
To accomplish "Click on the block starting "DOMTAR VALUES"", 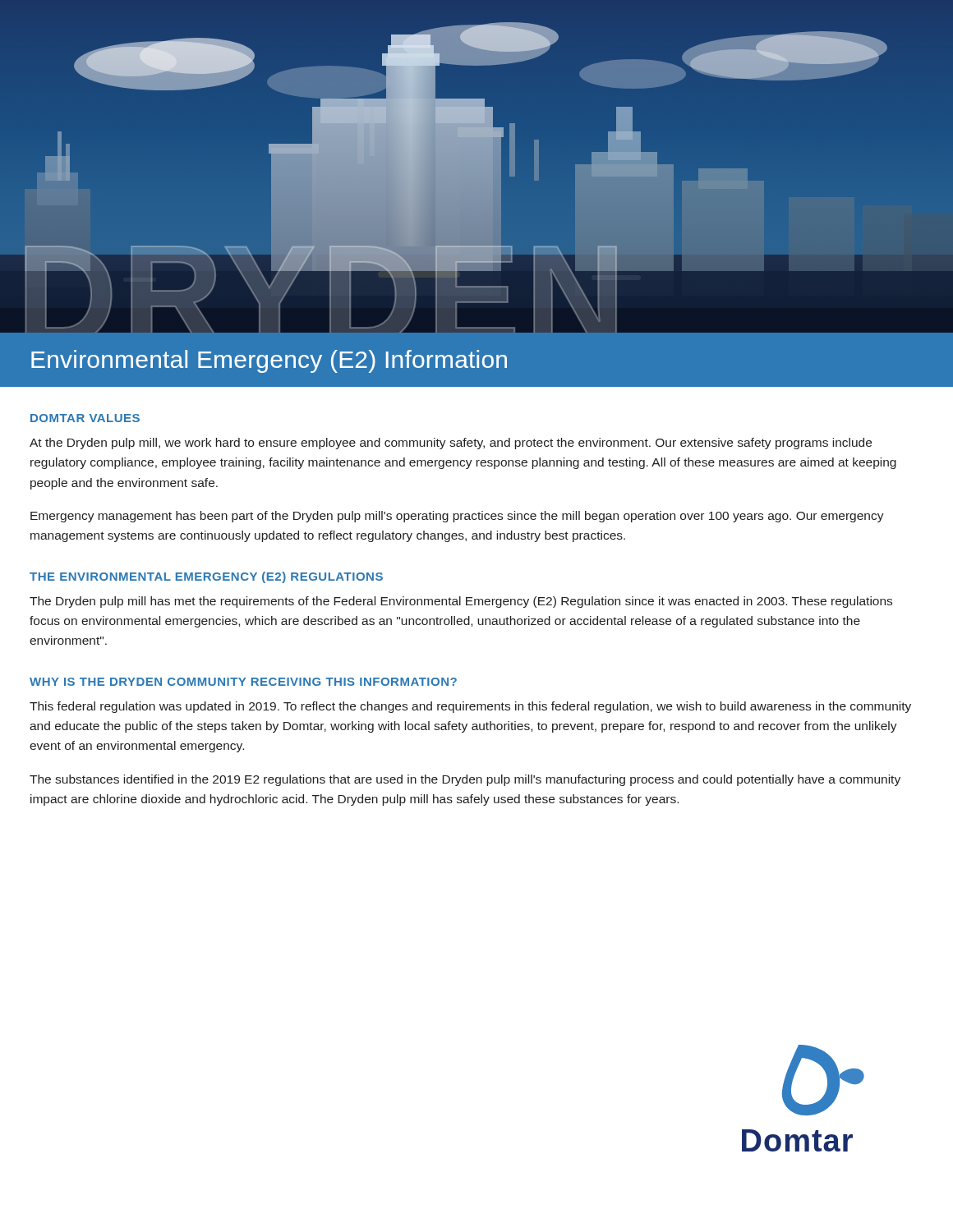I will point(85,418).
